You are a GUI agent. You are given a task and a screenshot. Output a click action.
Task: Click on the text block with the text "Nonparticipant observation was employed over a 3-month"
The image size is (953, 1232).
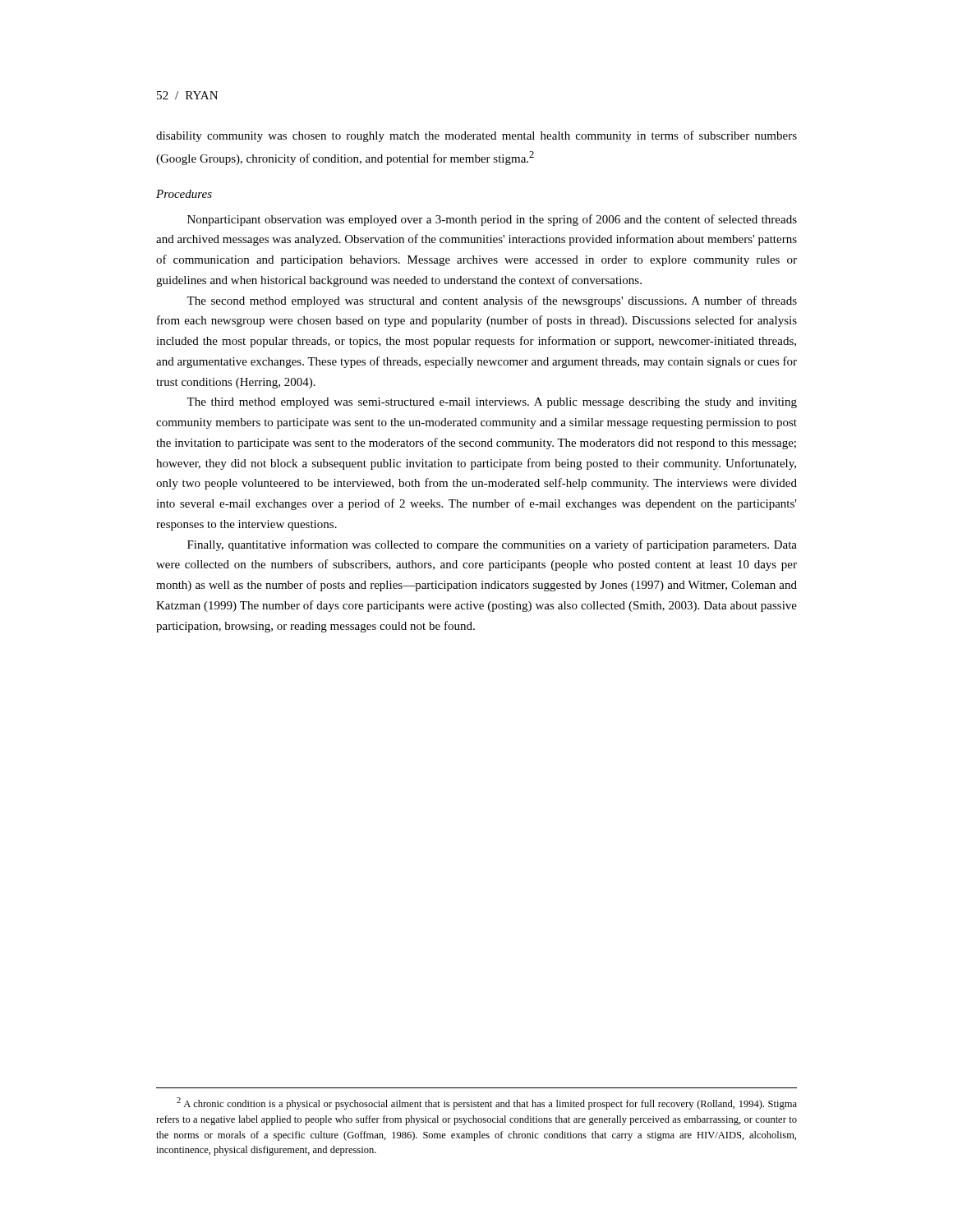pos(476,423)
